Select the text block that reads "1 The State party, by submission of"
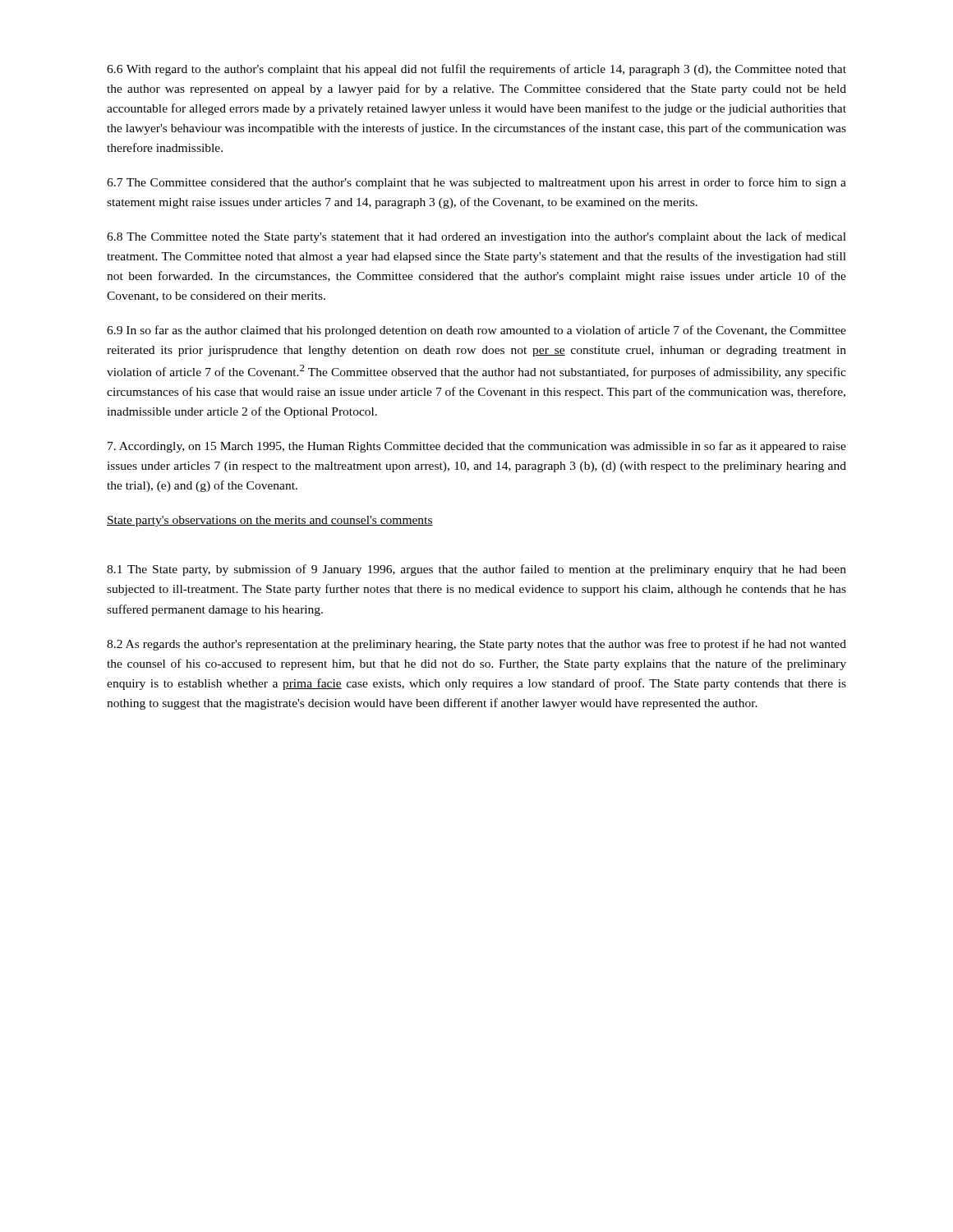This screenshot has height=1232, width=953. coord(476,589)
